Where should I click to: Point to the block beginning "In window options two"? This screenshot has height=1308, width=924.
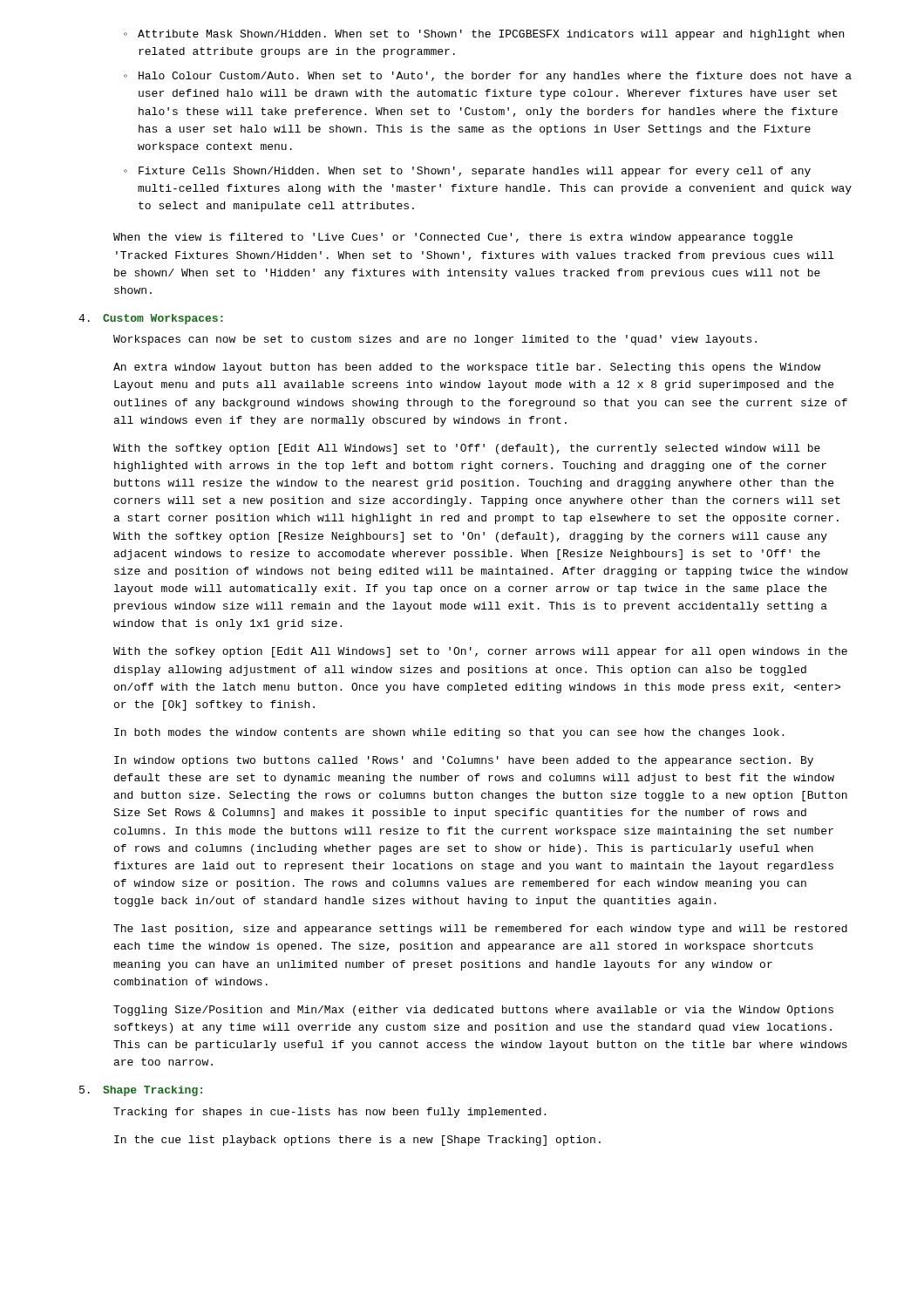tap(481, 831)
